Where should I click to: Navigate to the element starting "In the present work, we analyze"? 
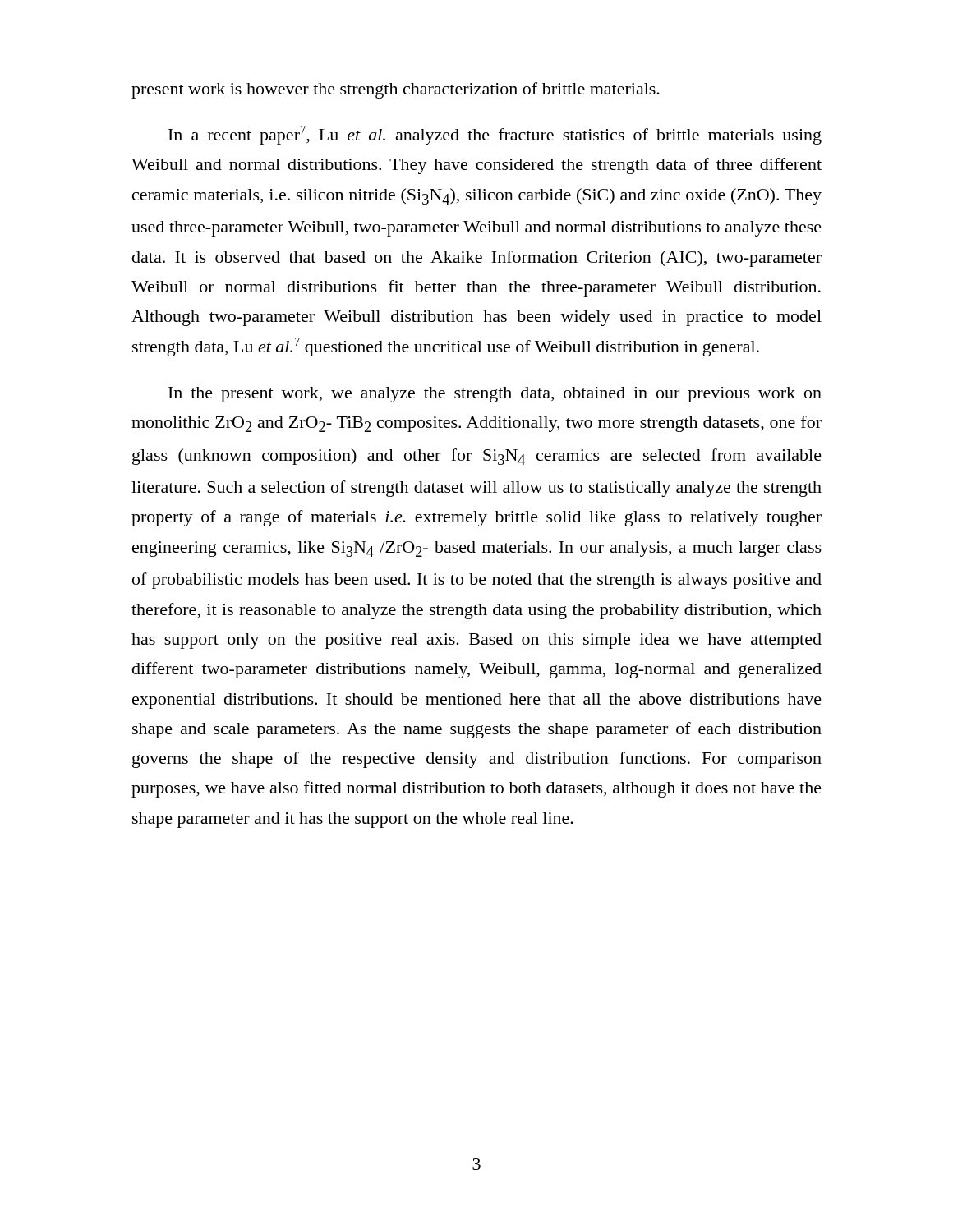pyautogui.click(x=476, y=605)
